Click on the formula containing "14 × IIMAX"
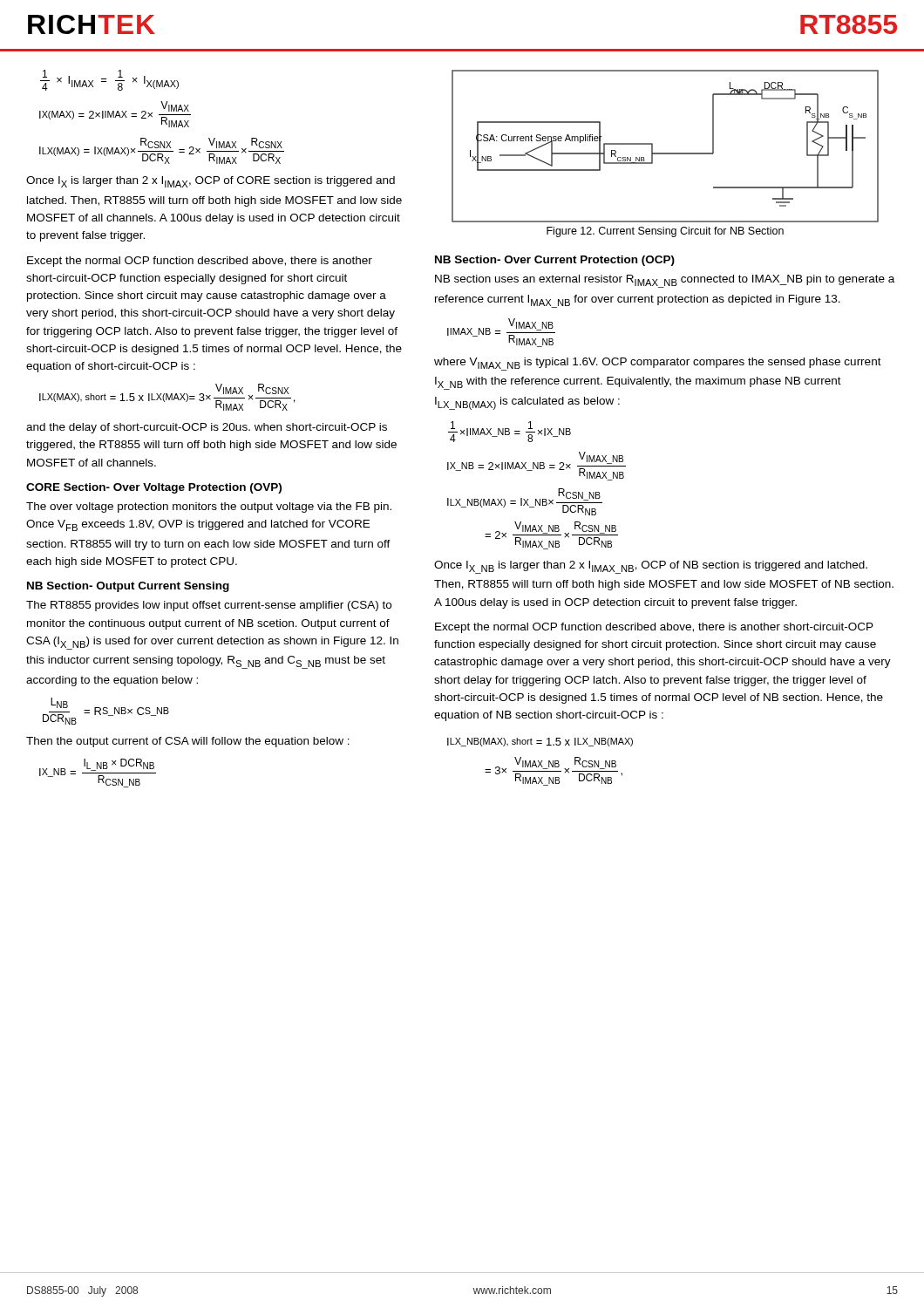Viewport: 924px width, 1308px height. [109, 80]
